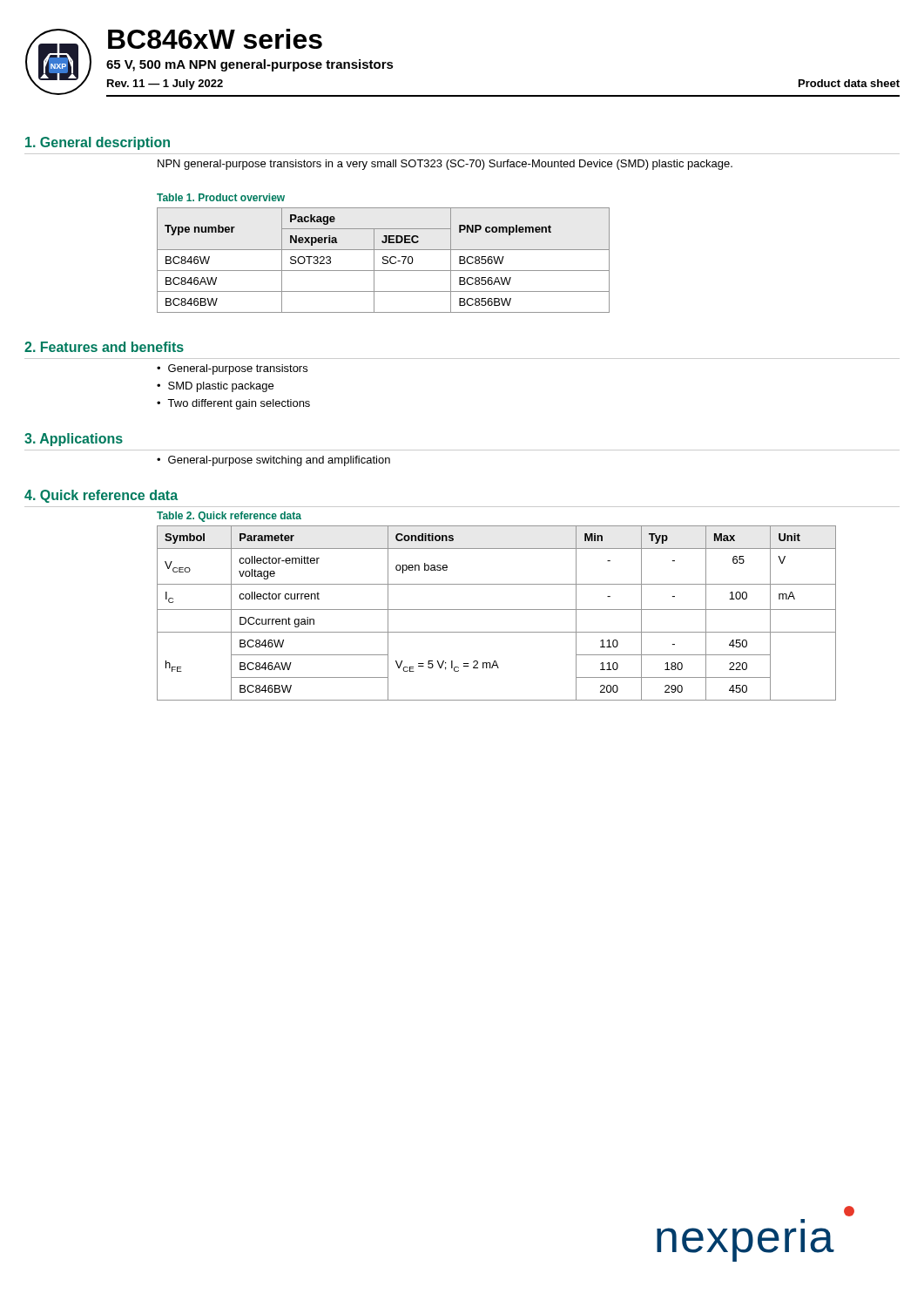
Task: Navigate to the region starting "4. Quick reference data"
Action: [101, 495]
